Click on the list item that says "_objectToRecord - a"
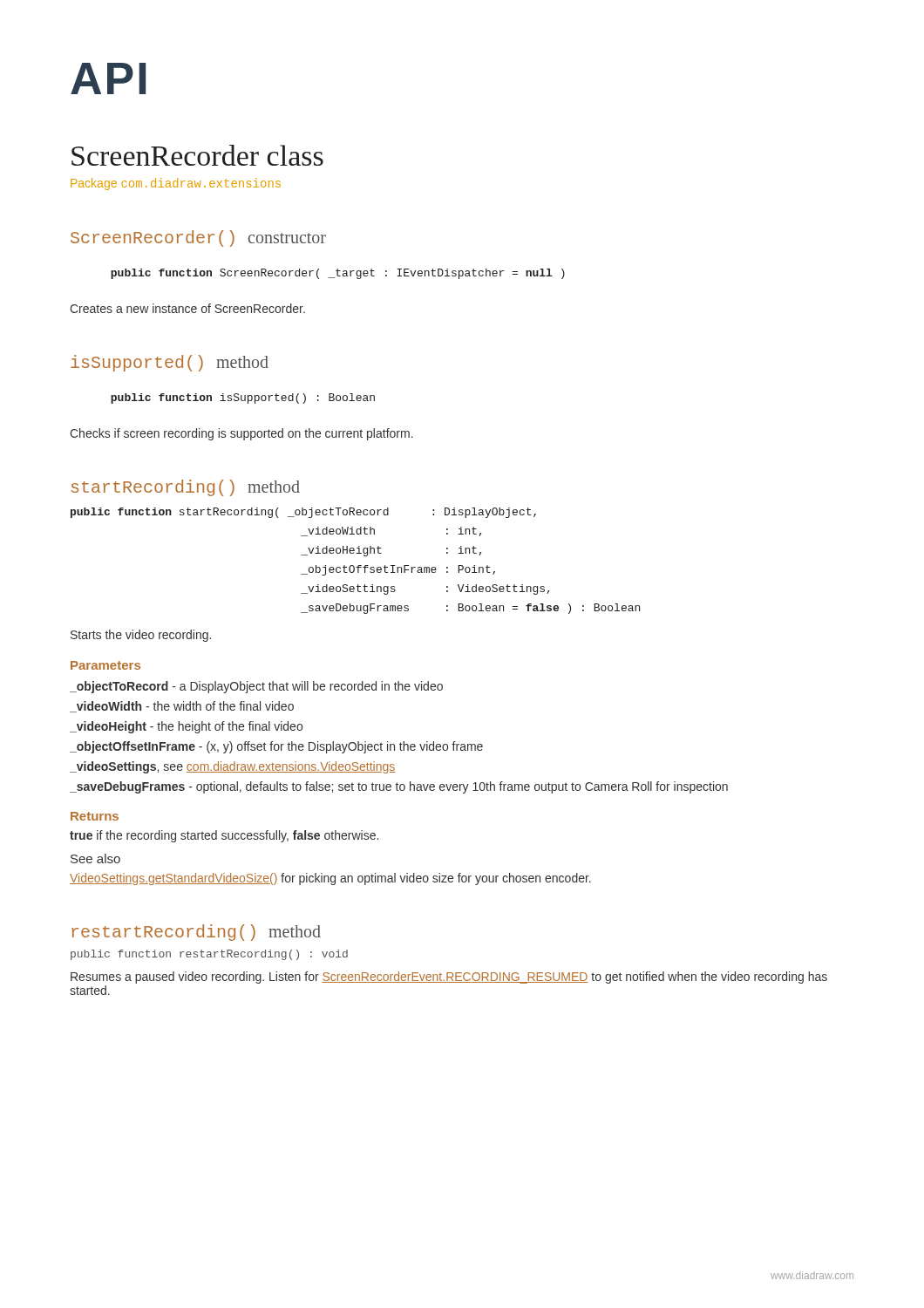Screen dimensions: 1308x924 (257, 686)
